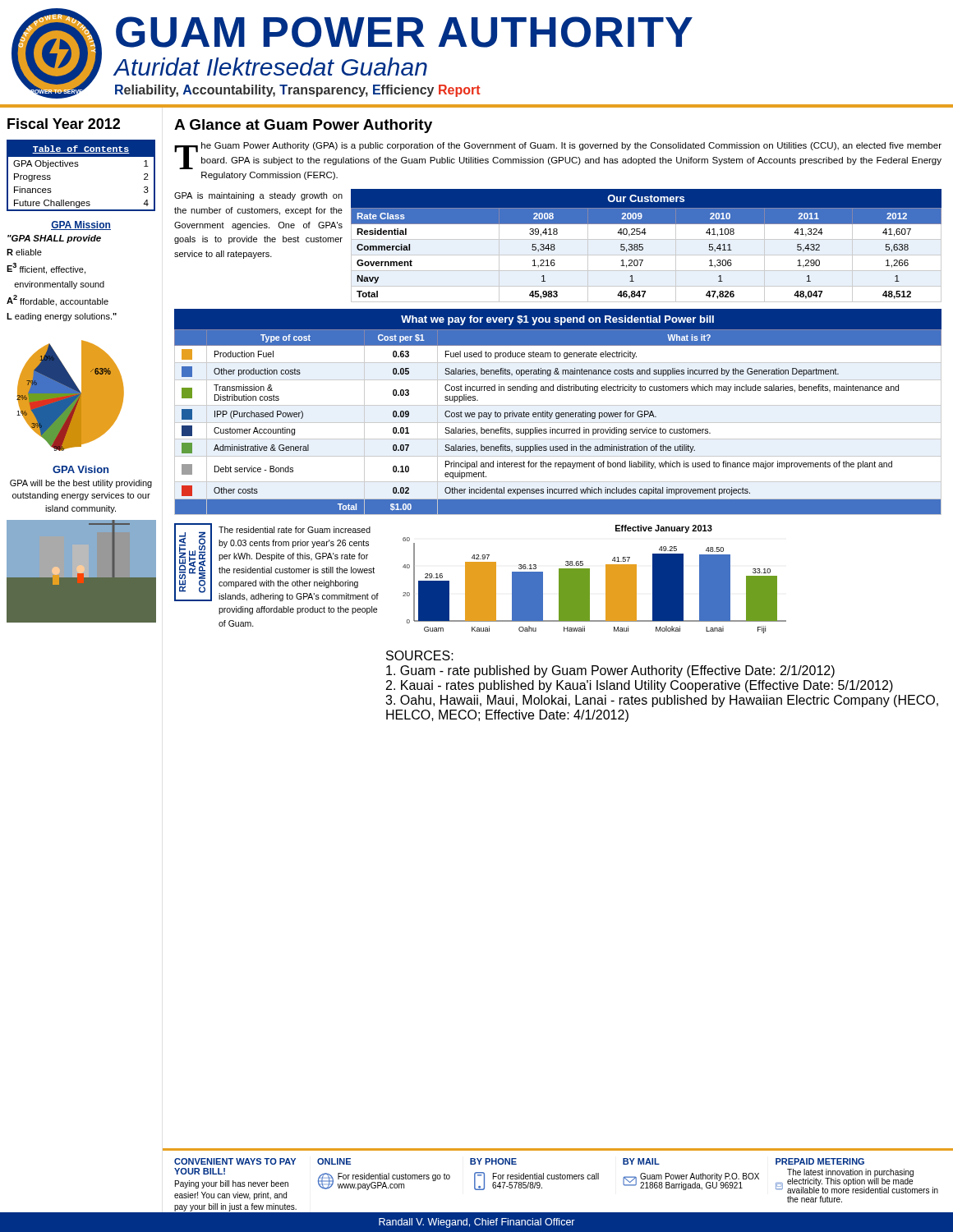Image resolution: width=953 pixels, height=1232 pixels.
Task: Find the text block with the text "BY MAIL Guam Power"
Action: [x=692, y=1175]
